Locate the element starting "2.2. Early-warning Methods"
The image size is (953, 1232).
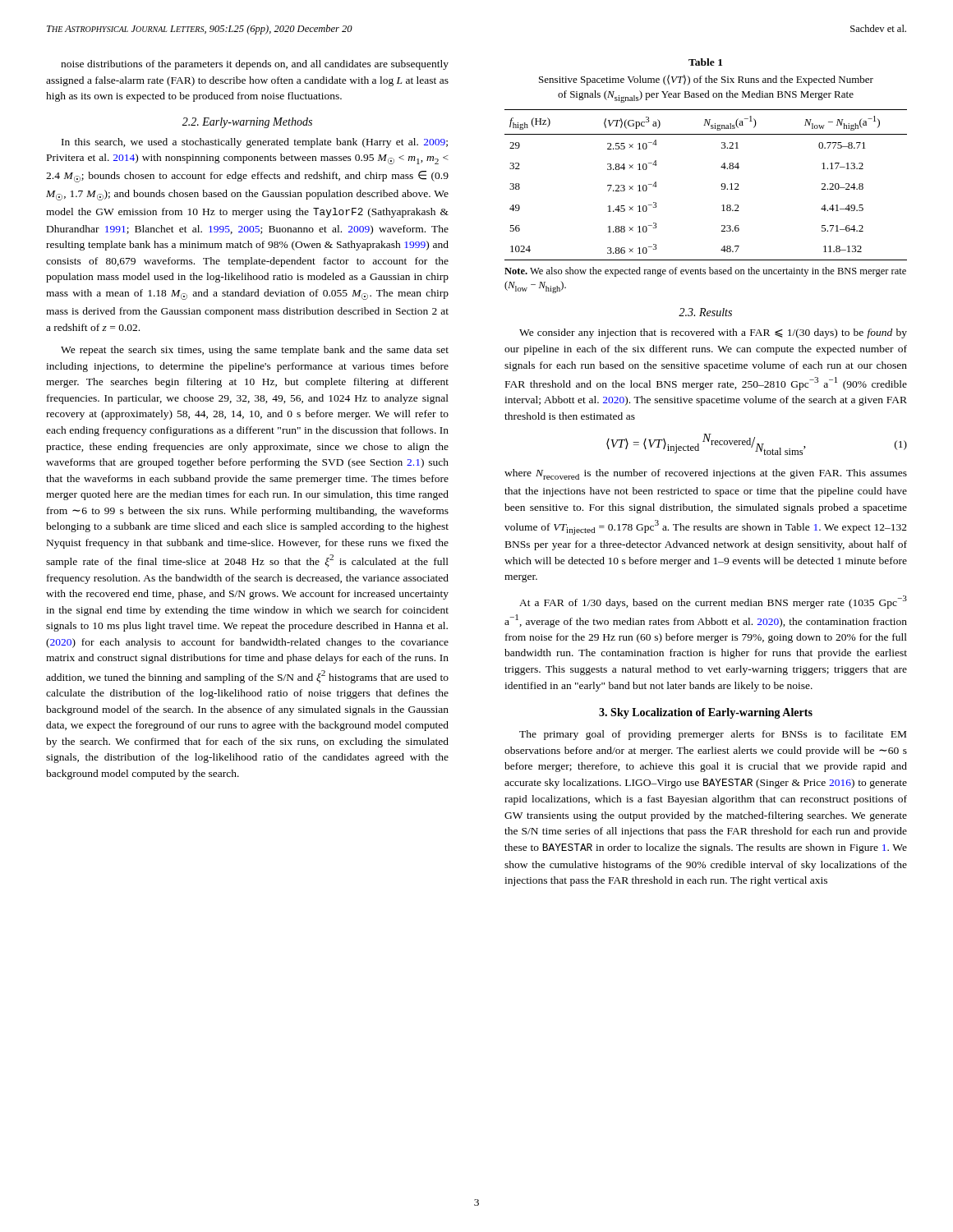tap(247, 122)
